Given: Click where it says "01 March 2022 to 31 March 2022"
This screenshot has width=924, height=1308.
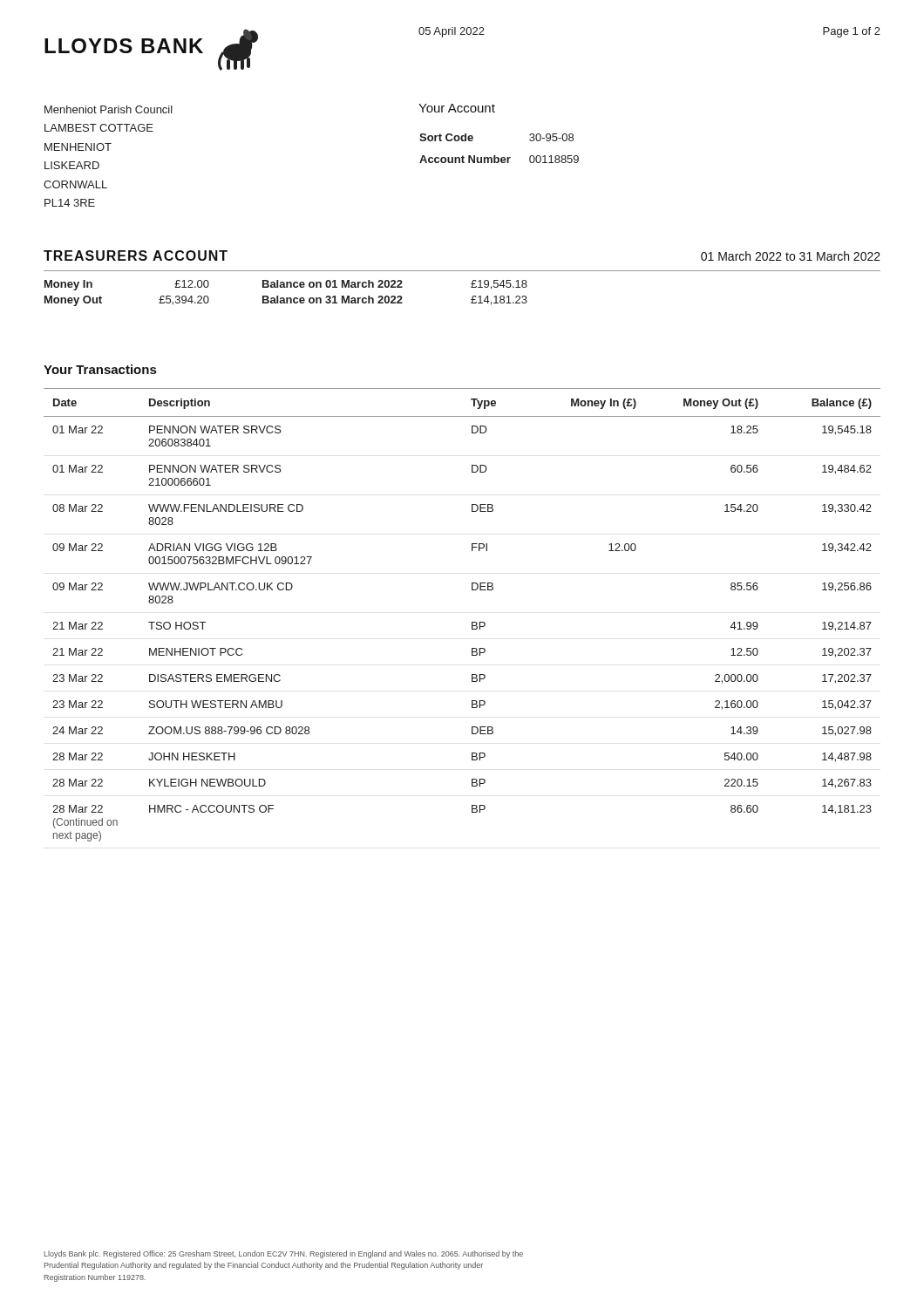Looking at the screenshot, I should point(791,256).
